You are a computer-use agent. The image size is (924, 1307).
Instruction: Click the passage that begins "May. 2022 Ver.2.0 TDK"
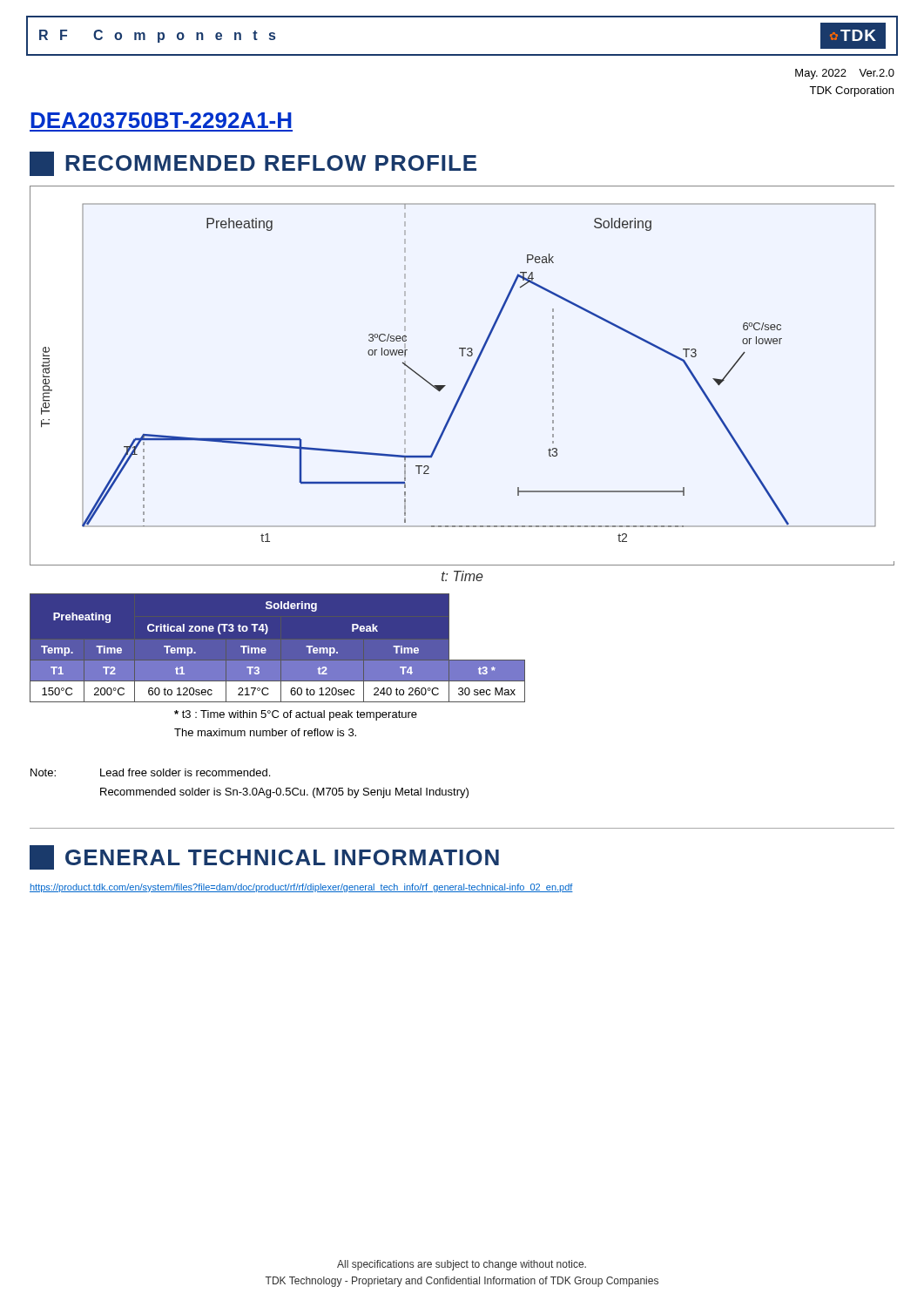[x=844, y=81]
